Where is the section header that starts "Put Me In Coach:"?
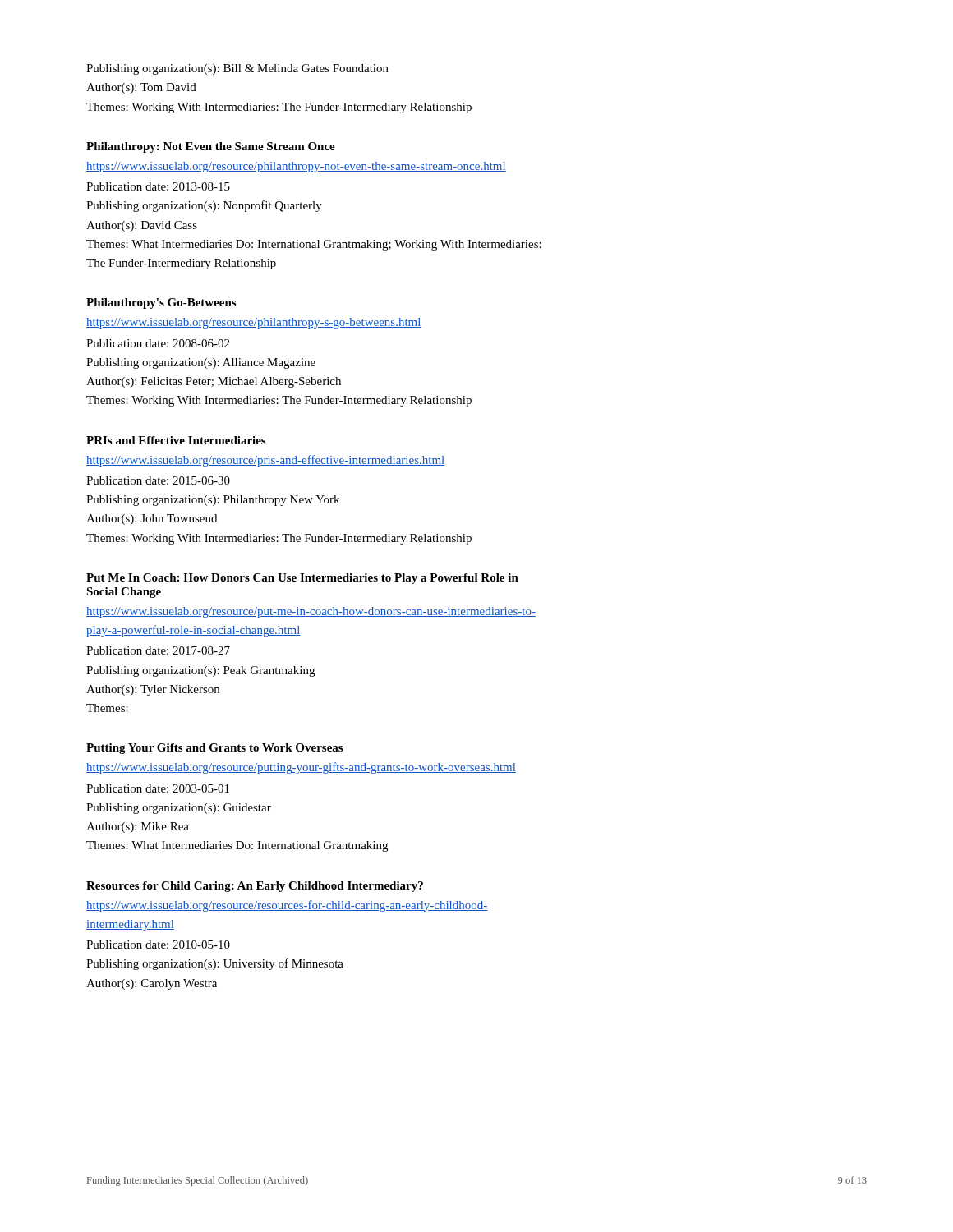The width and height of the screenshot is (953, 1232). tap(476, 585)
